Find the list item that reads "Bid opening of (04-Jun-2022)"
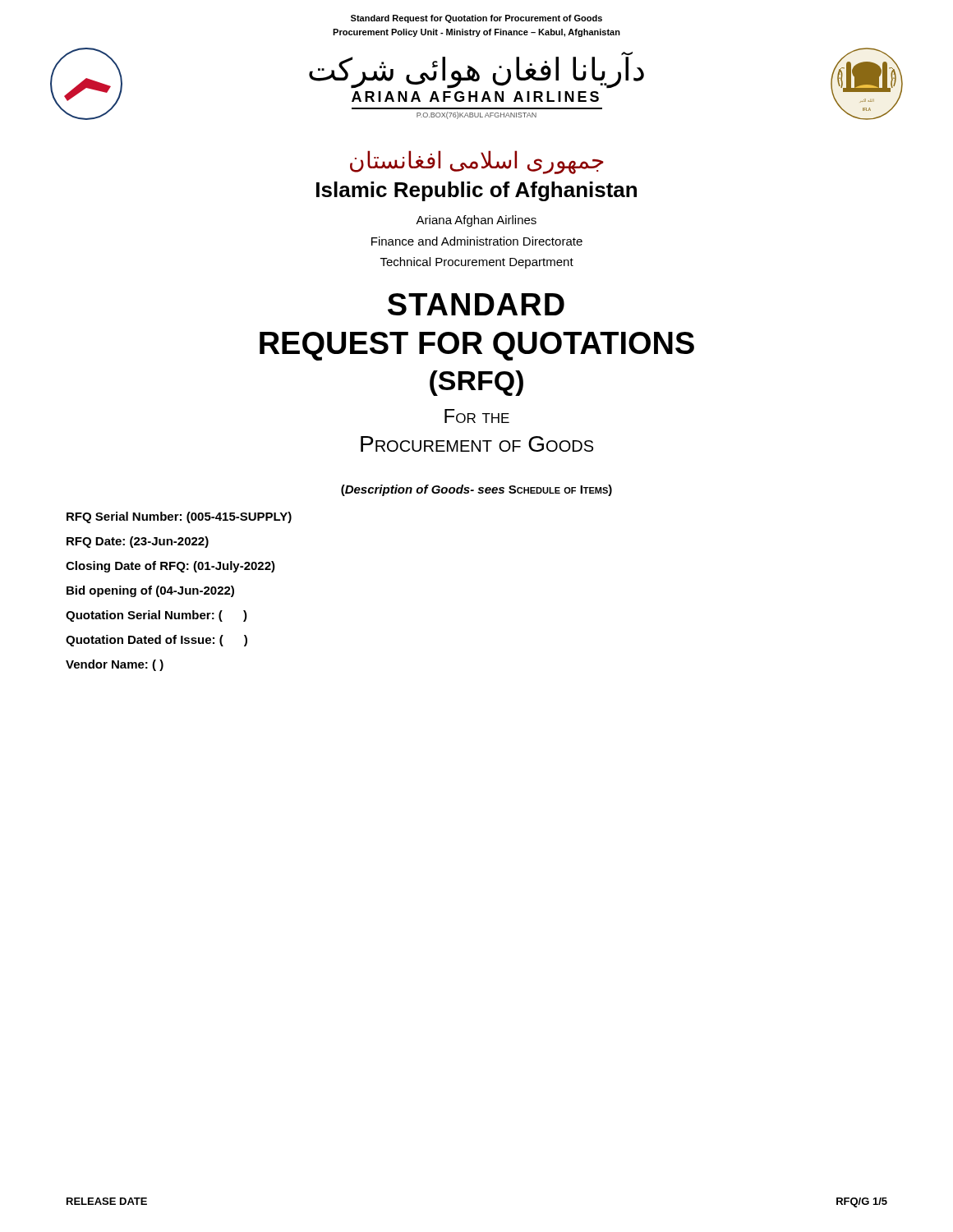The width and height of the screenshot is (953, 1232). [150, 590]
